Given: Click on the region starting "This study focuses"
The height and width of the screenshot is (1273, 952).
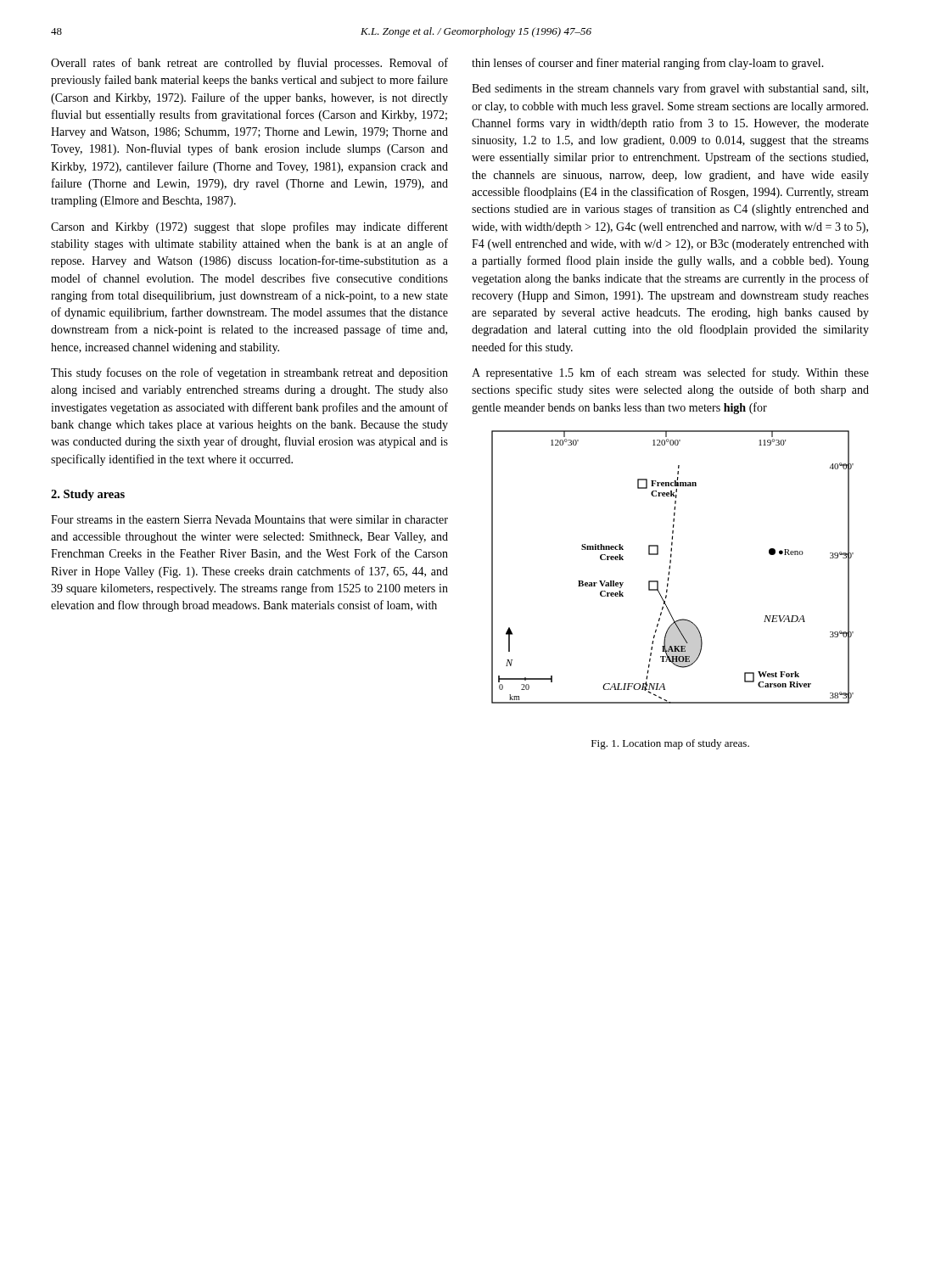Looking at the screenshot, I should pyautogui.click(x=249, y=417).
